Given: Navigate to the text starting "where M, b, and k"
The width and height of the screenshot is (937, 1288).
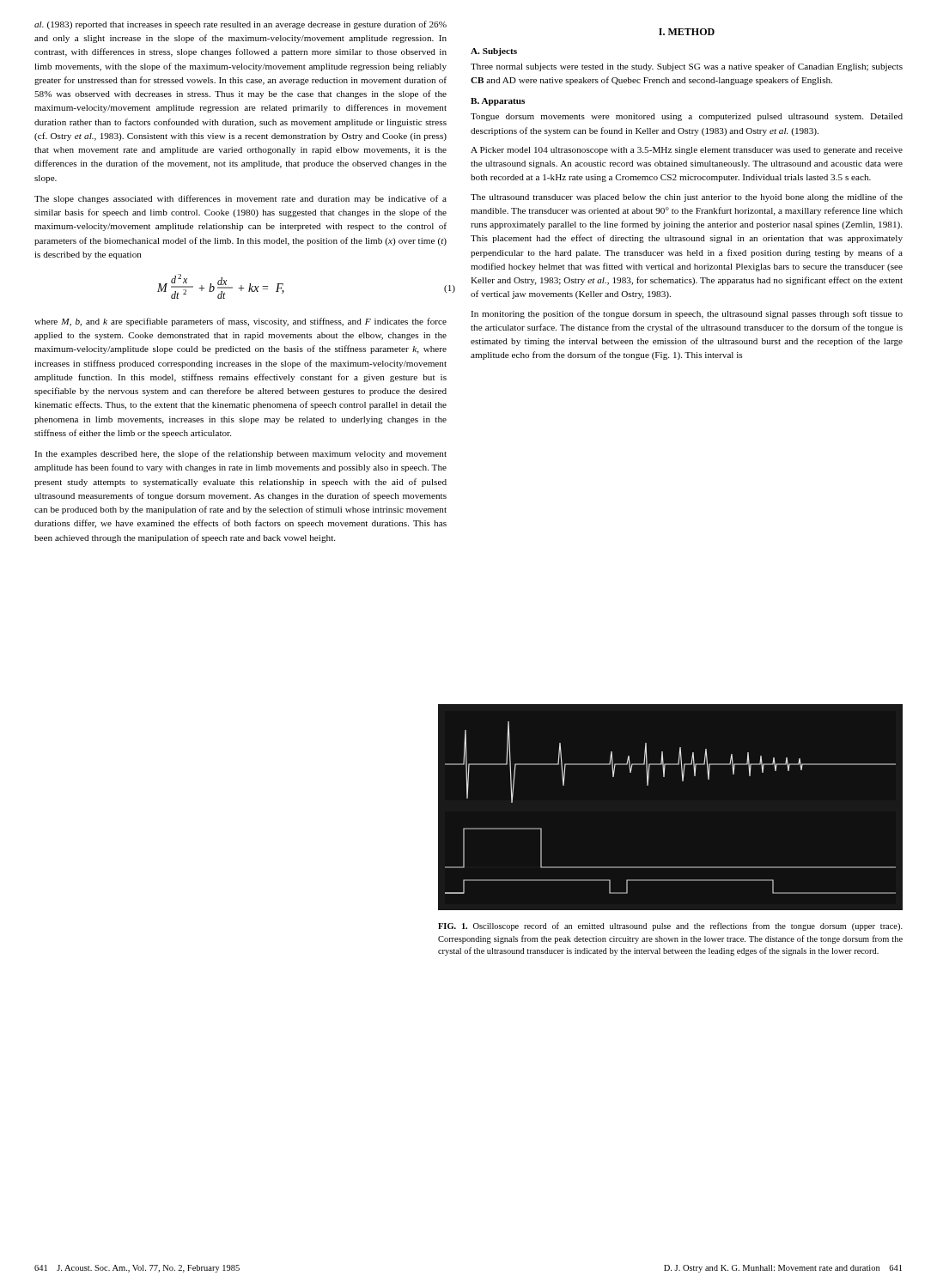Looking at the screenshot, I should [240, 377].
